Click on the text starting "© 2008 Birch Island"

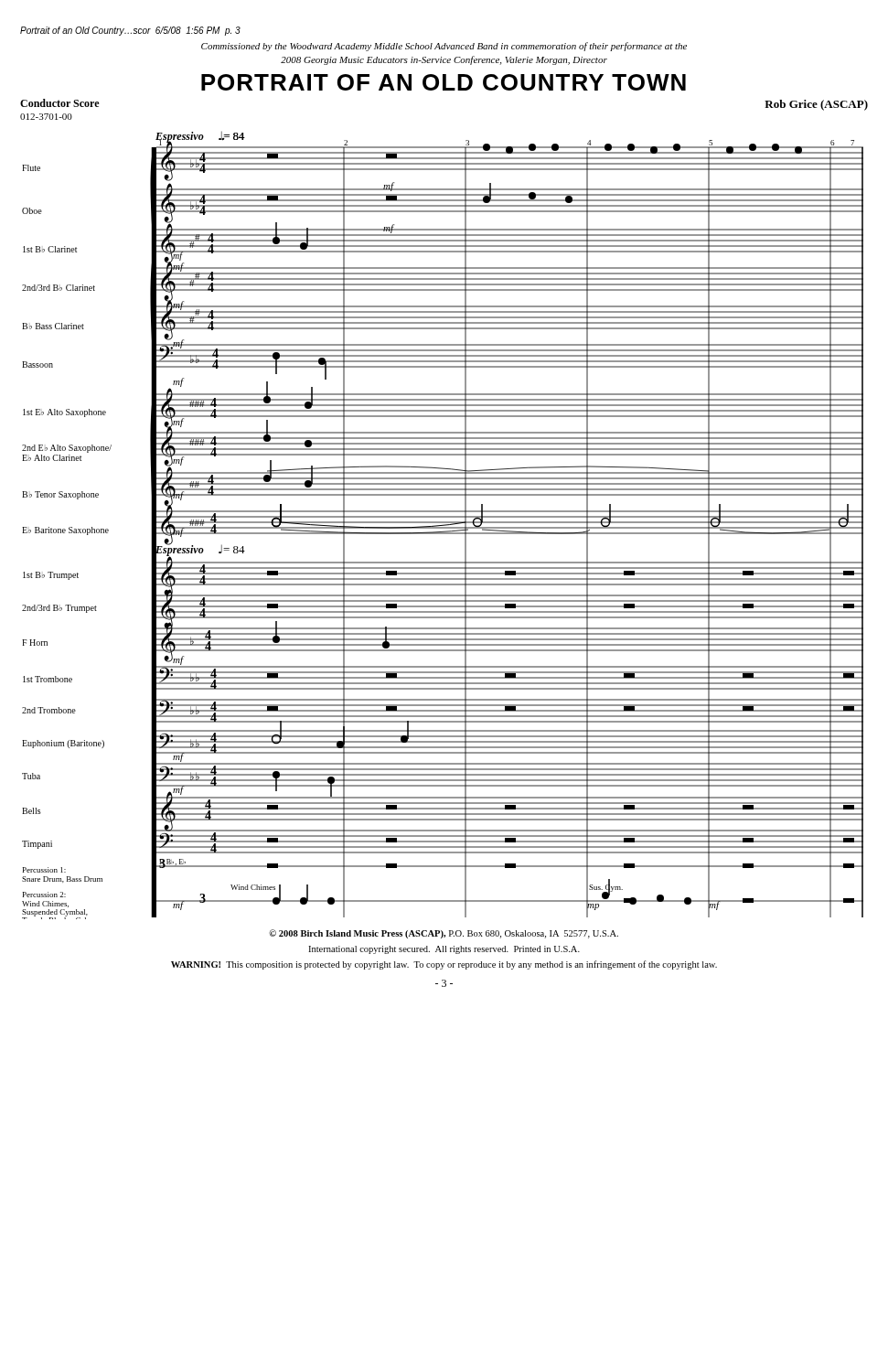tap(444, 949)
